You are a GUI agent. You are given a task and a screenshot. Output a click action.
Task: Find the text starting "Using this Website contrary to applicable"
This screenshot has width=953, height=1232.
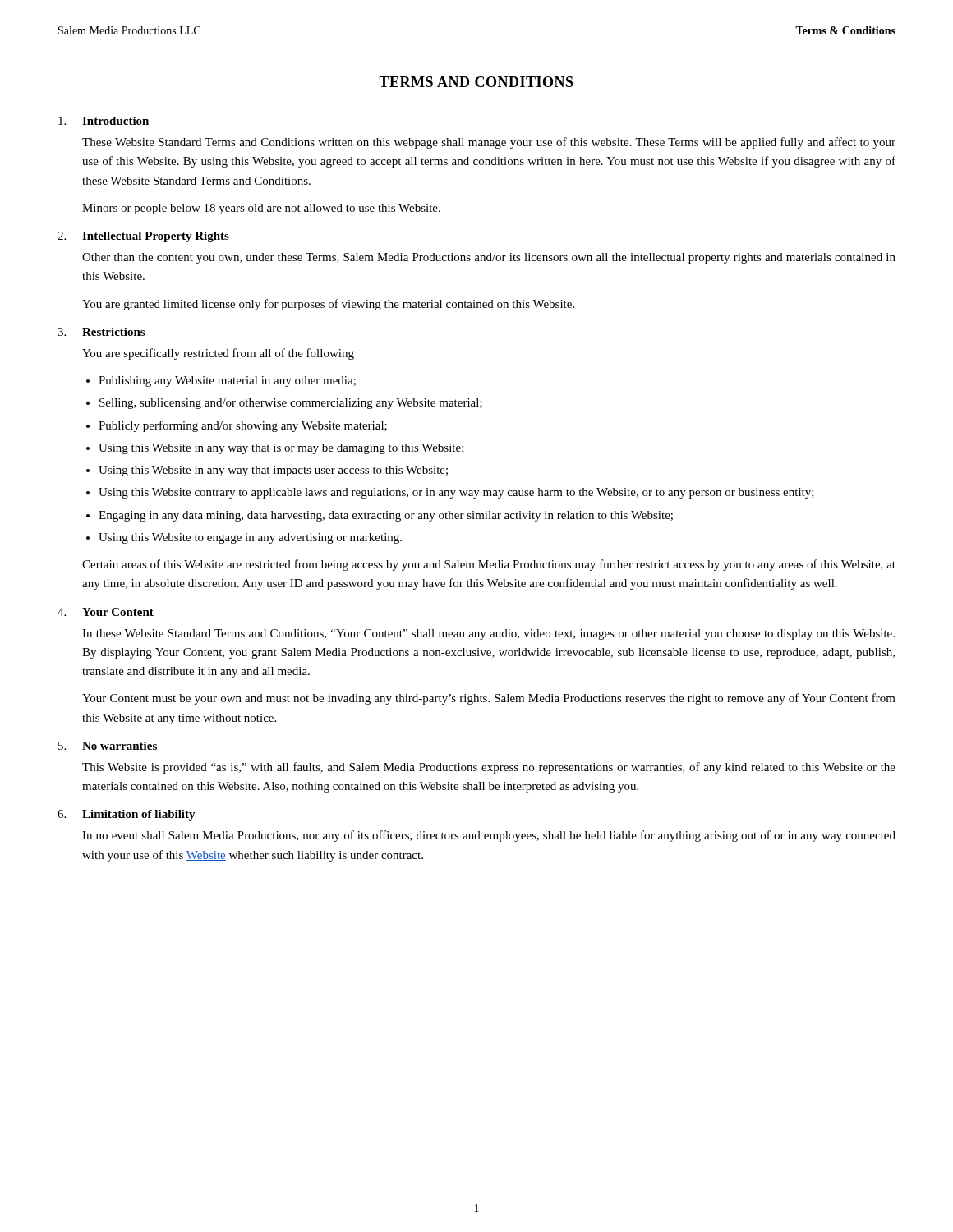pyautogui.click(x=457, y=492)
